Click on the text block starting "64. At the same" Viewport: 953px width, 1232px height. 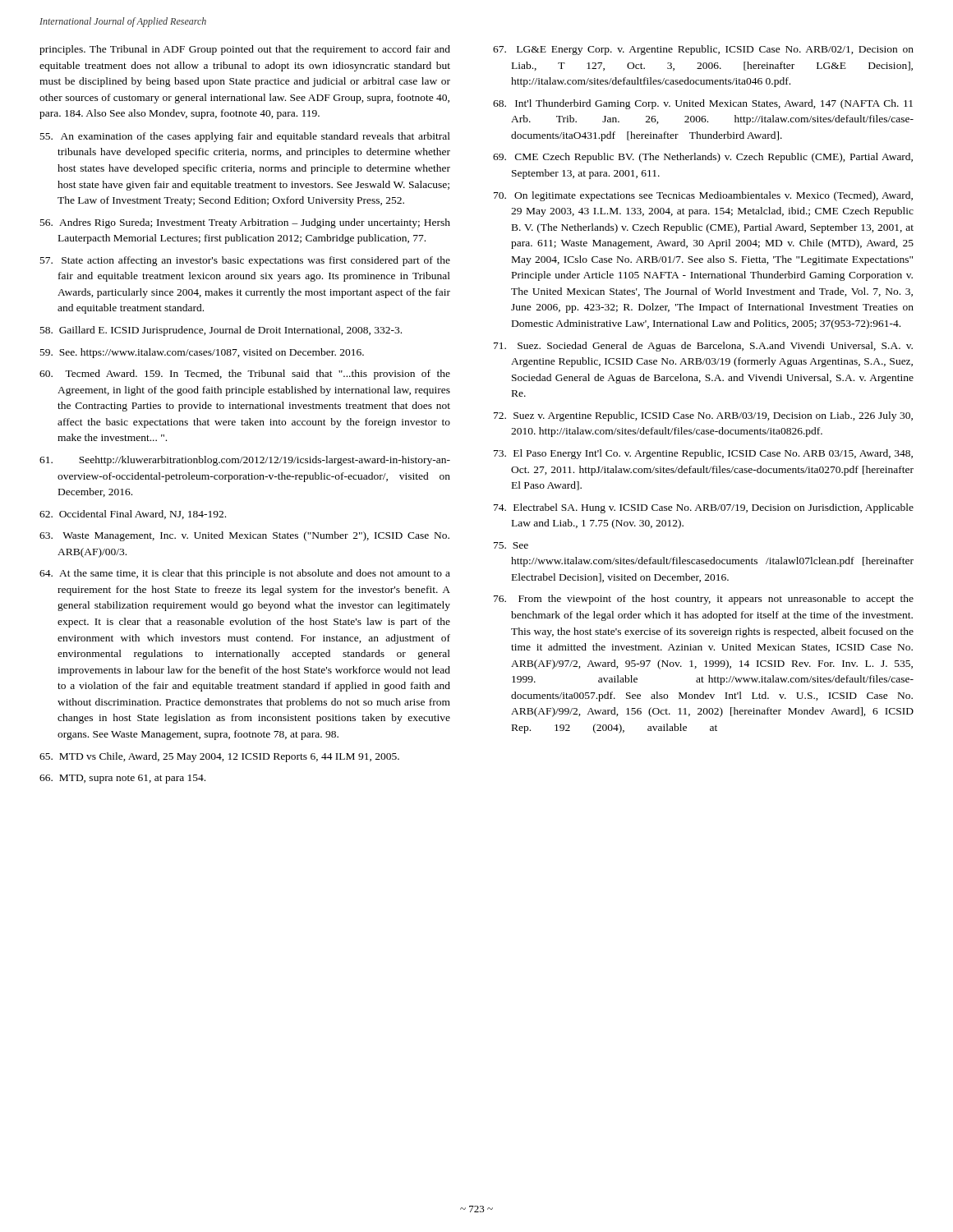coord(245,653)
